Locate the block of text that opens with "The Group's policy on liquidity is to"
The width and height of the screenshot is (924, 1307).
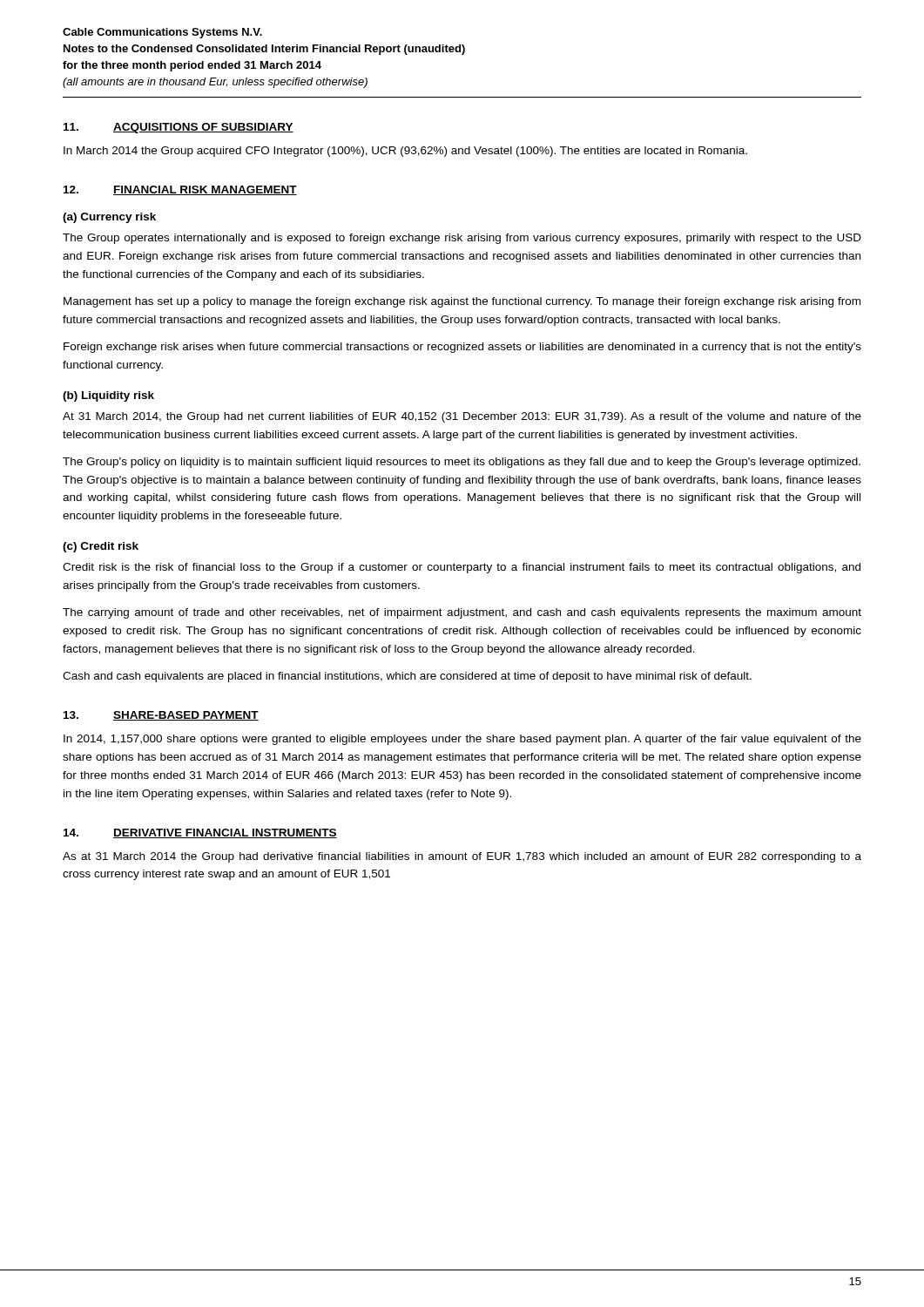pos(462,488)
